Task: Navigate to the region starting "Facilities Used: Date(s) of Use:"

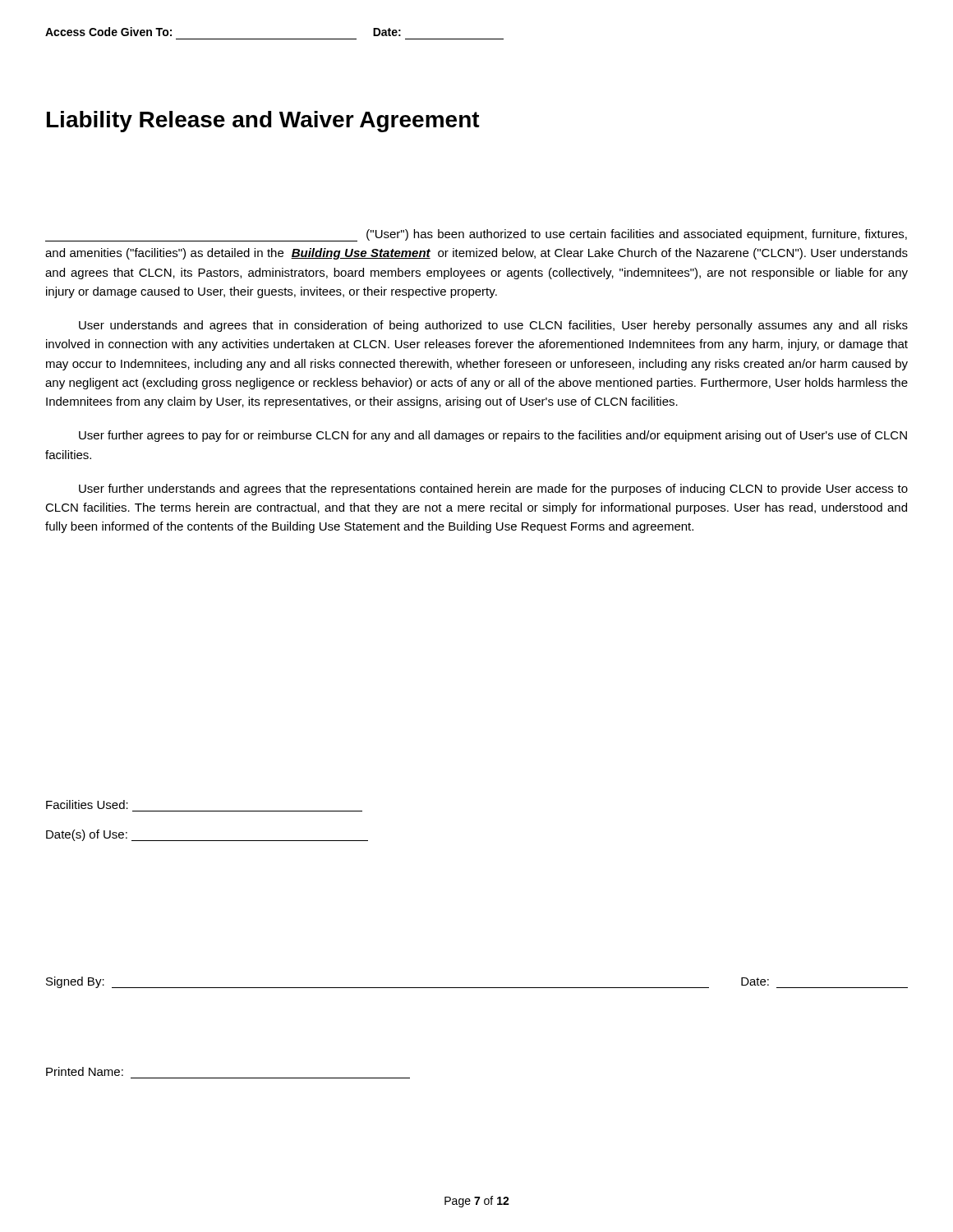Action: [x=207, y=819]
